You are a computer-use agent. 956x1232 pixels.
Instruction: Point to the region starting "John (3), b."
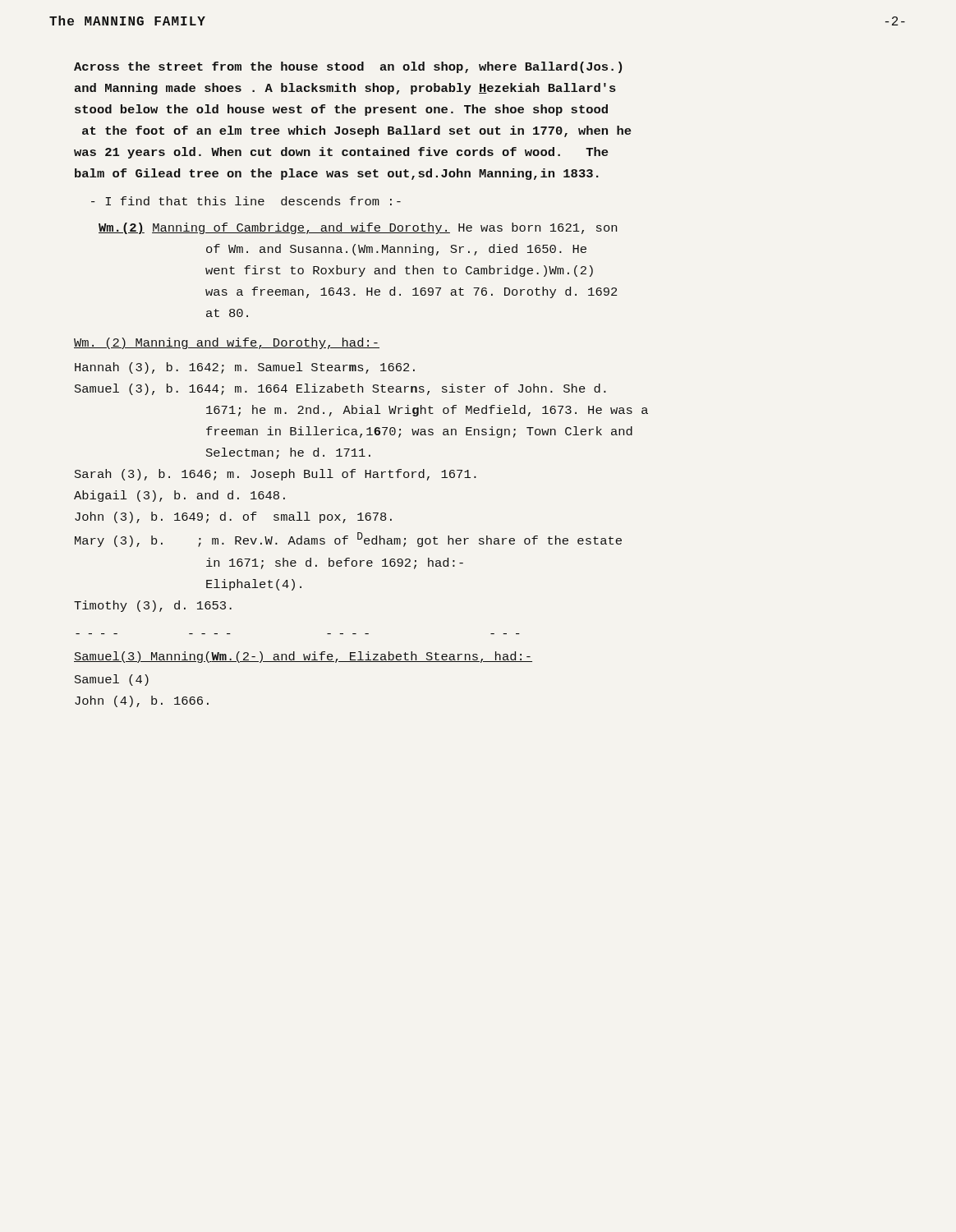click(x=233, y=517)
